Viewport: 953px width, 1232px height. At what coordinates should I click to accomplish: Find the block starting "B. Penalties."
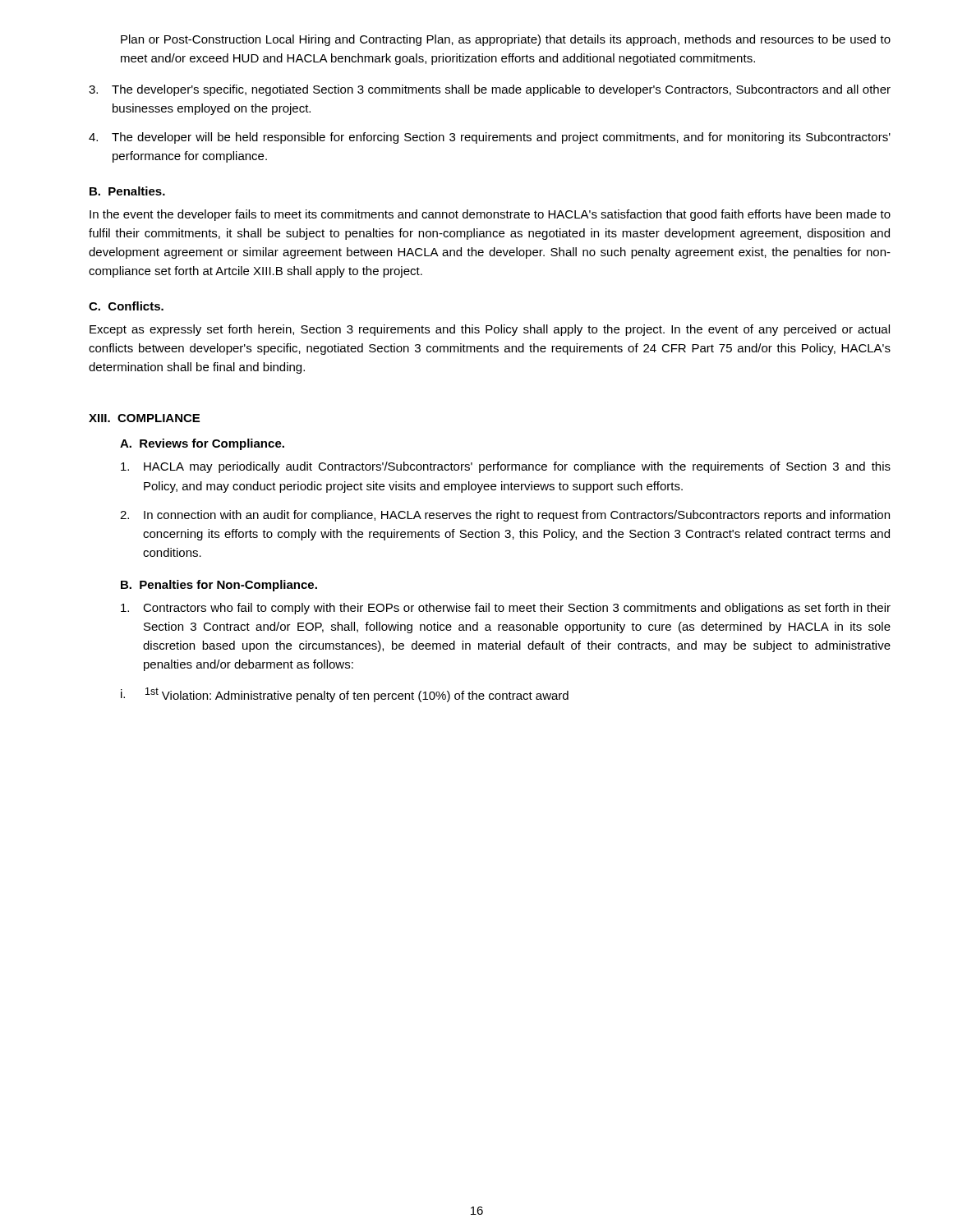[x=127, y=191]
